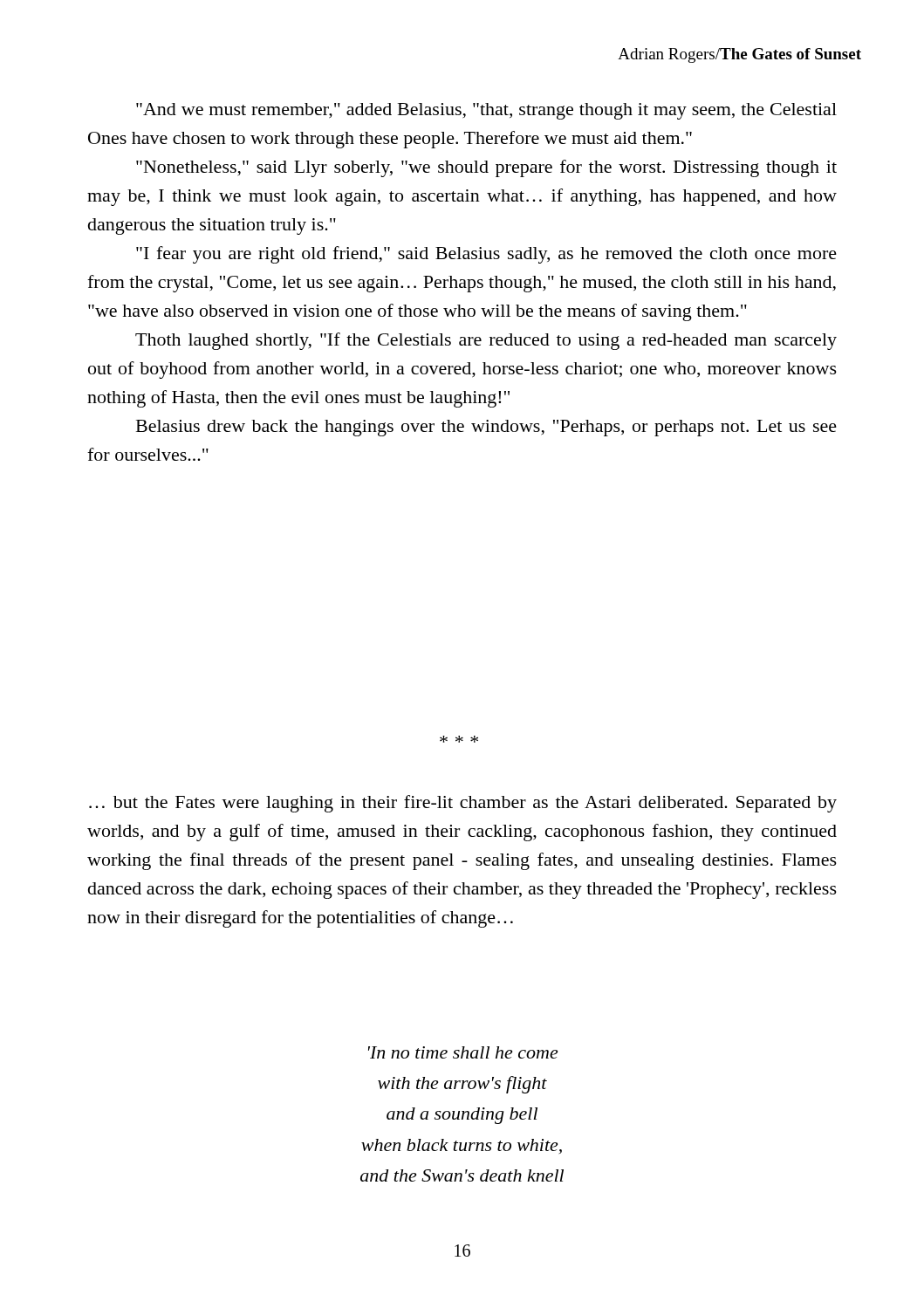Screen dimensions: 1309x924
Task: Select the passage starting "'In no time shall he come with the"
Action: 462,1114
